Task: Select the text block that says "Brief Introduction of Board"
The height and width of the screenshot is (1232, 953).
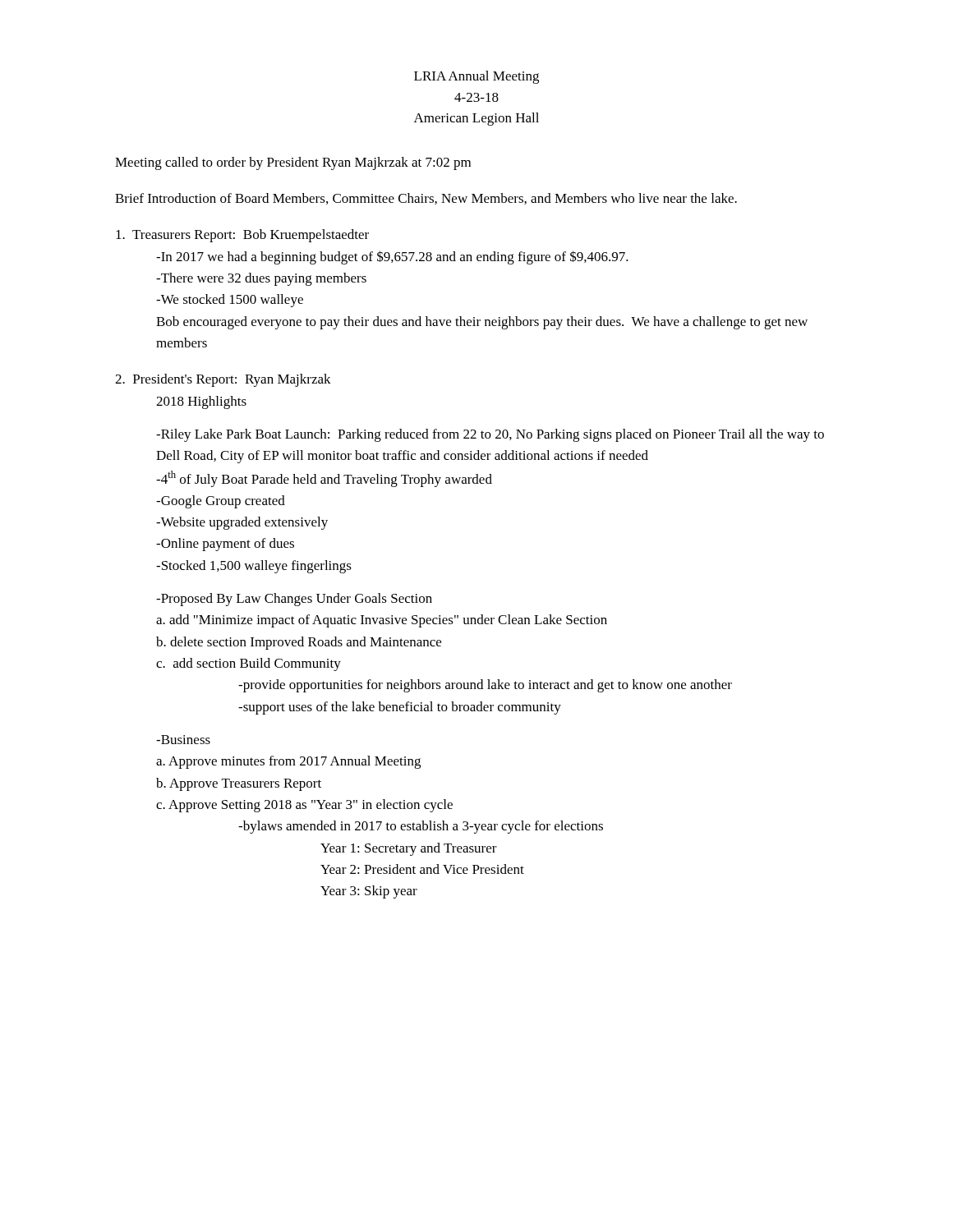Action: pyautogui.click(x=426, y=198)
